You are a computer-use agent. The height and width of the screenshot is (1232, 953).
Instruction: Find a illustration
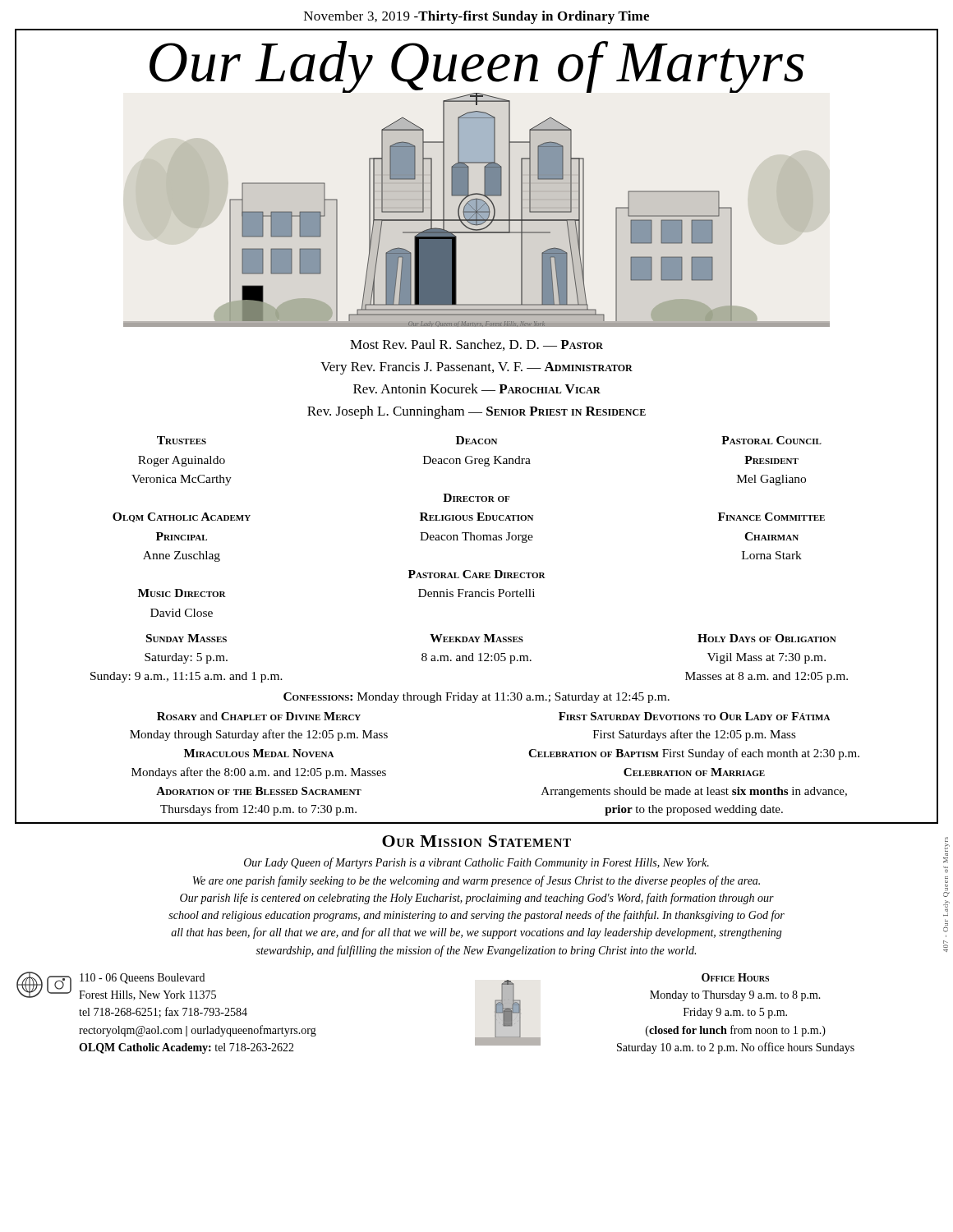tap(476, 209)
